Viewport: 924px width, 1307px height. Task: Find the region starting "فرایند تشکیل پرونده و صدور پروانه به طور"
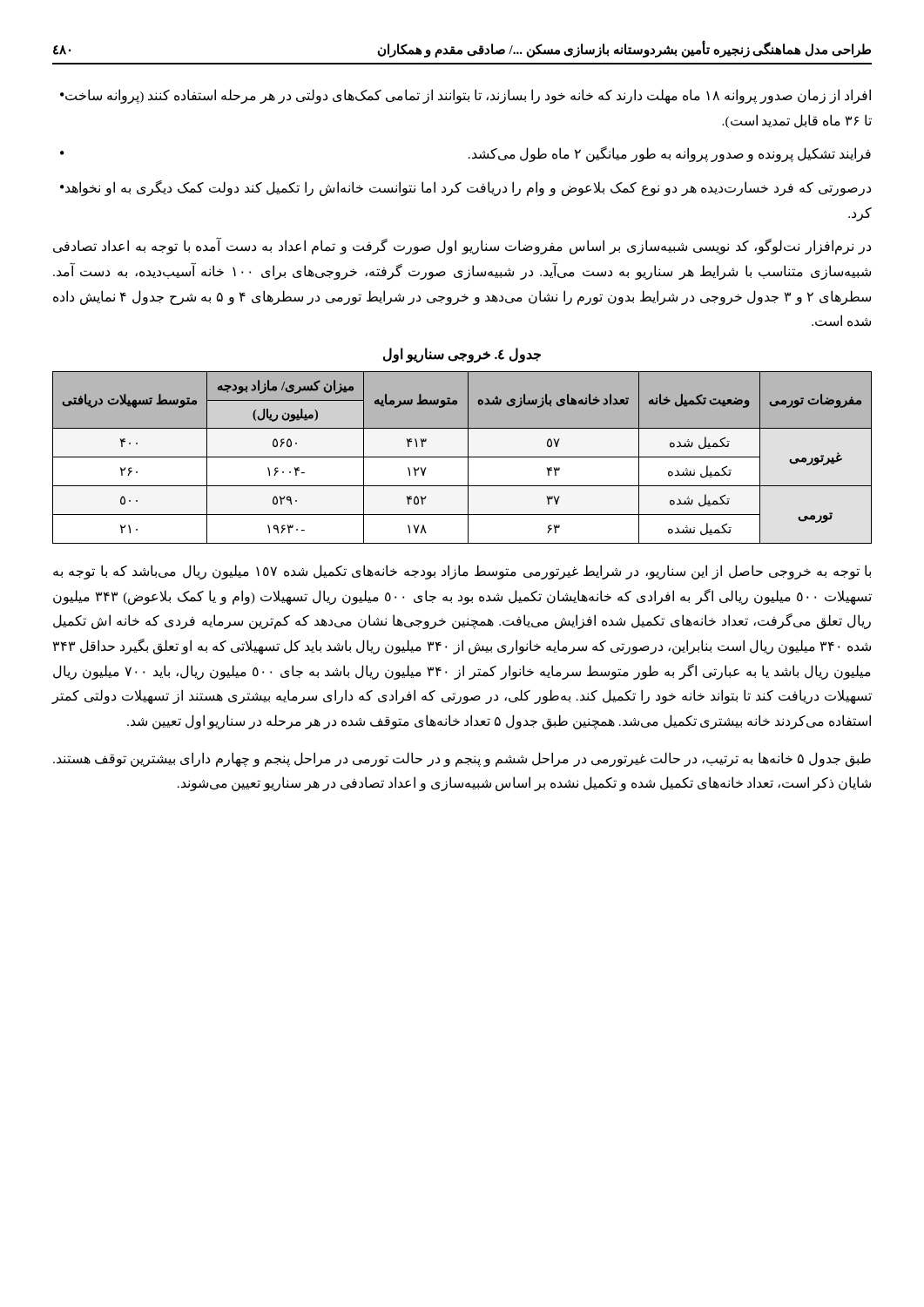462,155
